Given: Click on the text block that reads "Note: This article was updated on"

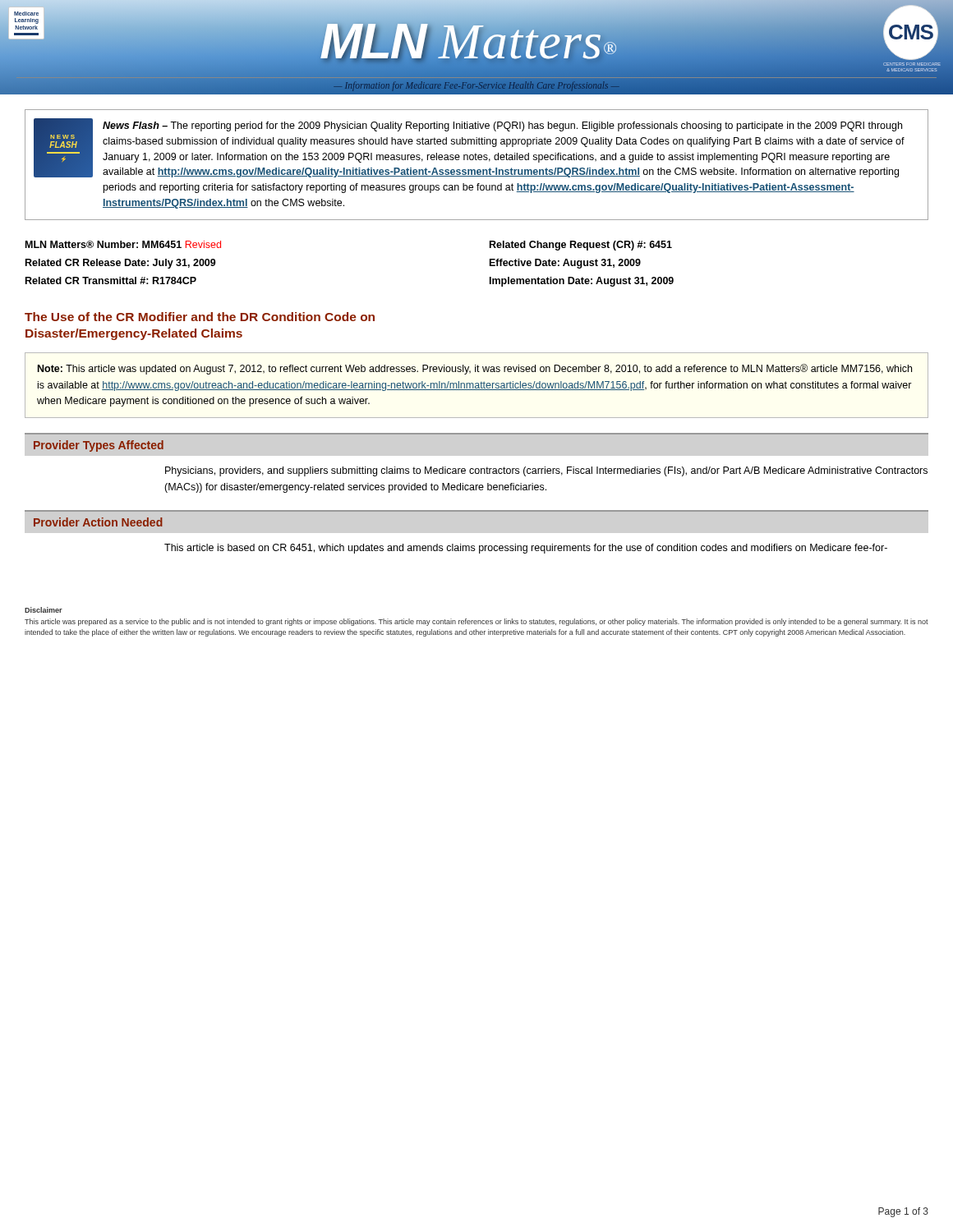Looking at the screenshot, I should pyautogui.click(x=475, y=385).
